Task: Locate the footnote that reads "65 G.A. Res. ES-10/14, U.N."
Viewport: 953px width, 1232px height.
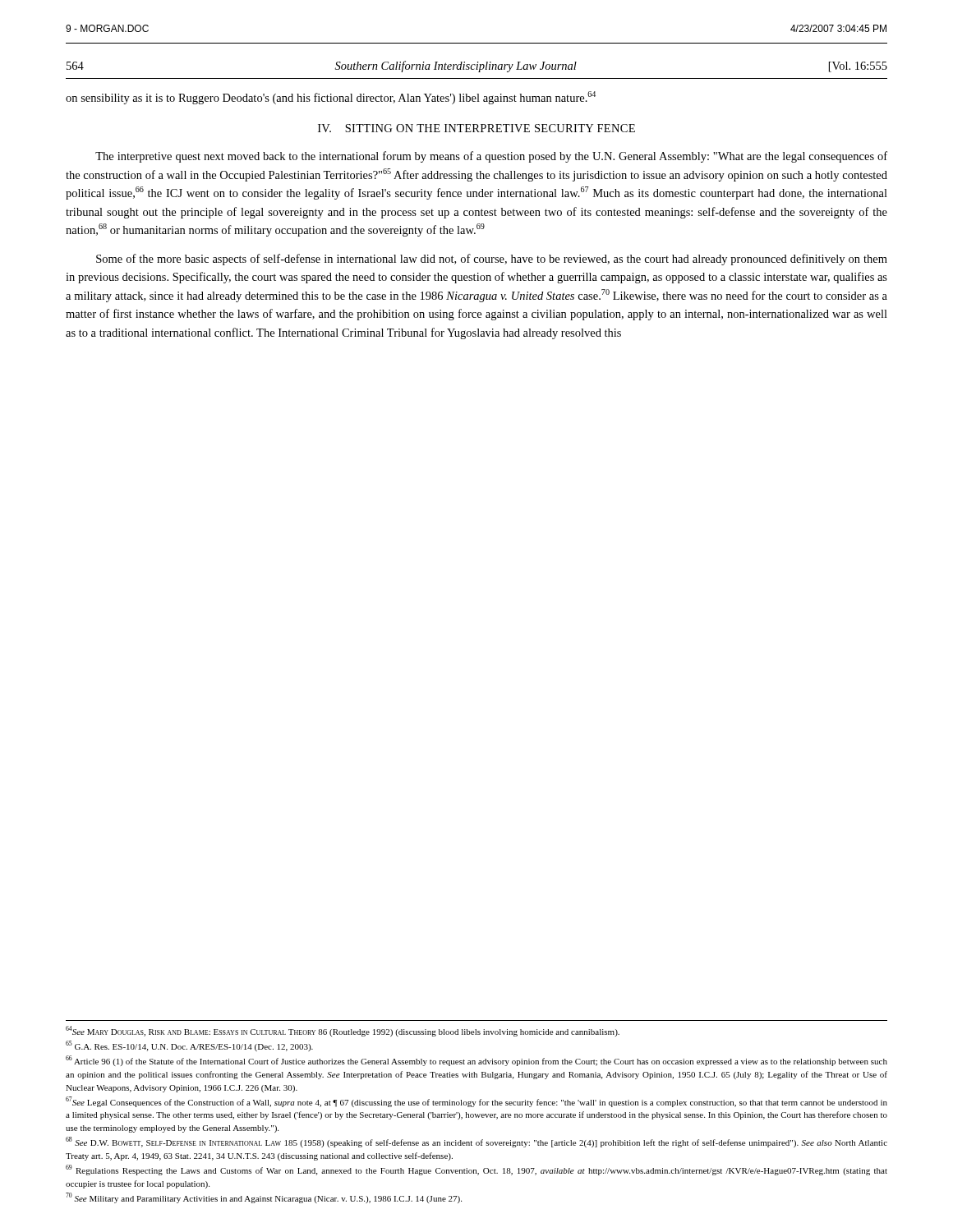Action: (x=190, y=1046)
